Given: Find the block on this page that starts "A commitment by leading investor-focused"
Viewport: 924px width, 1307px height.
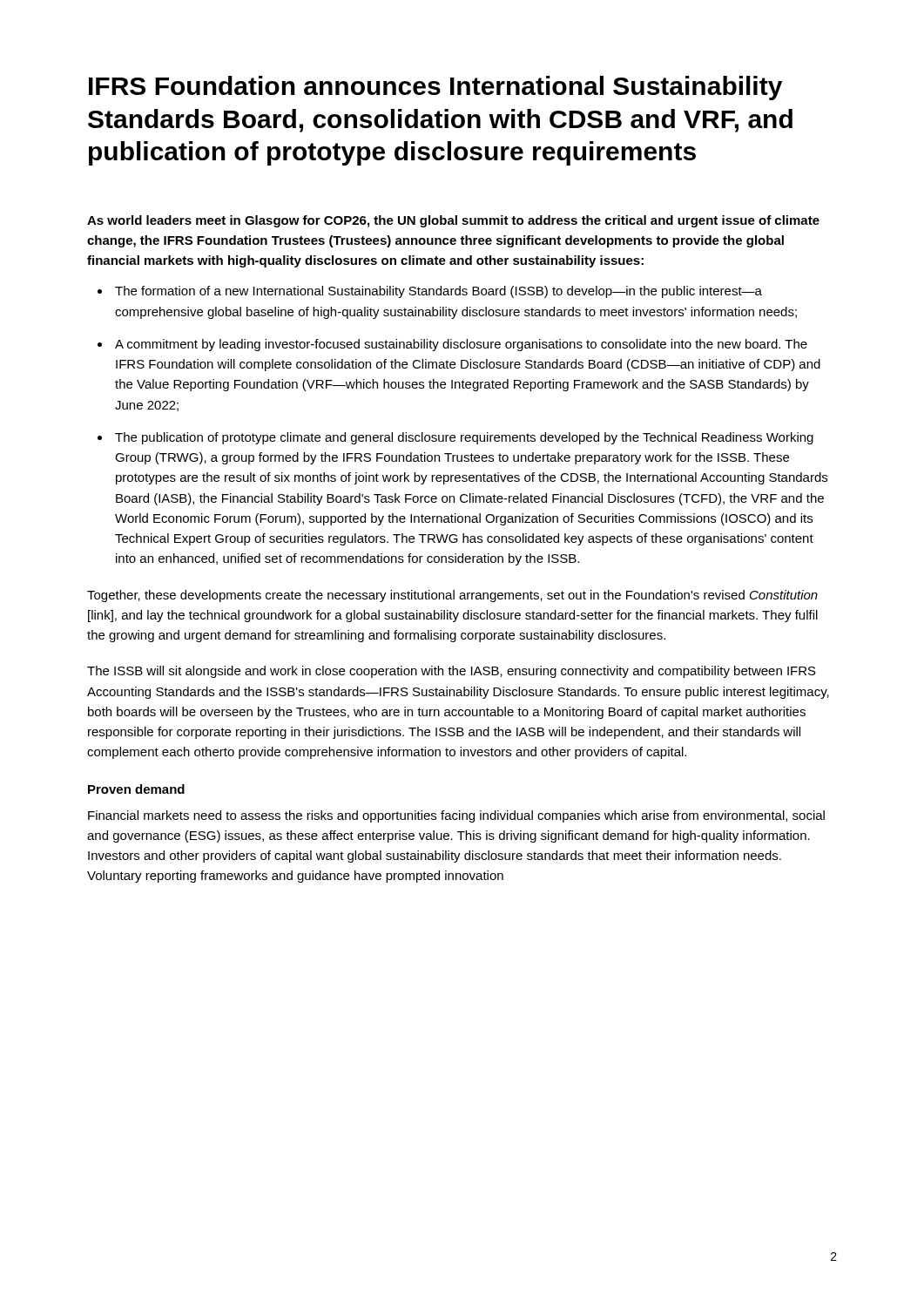Looking at the screenshot, I should coord(468,374).
